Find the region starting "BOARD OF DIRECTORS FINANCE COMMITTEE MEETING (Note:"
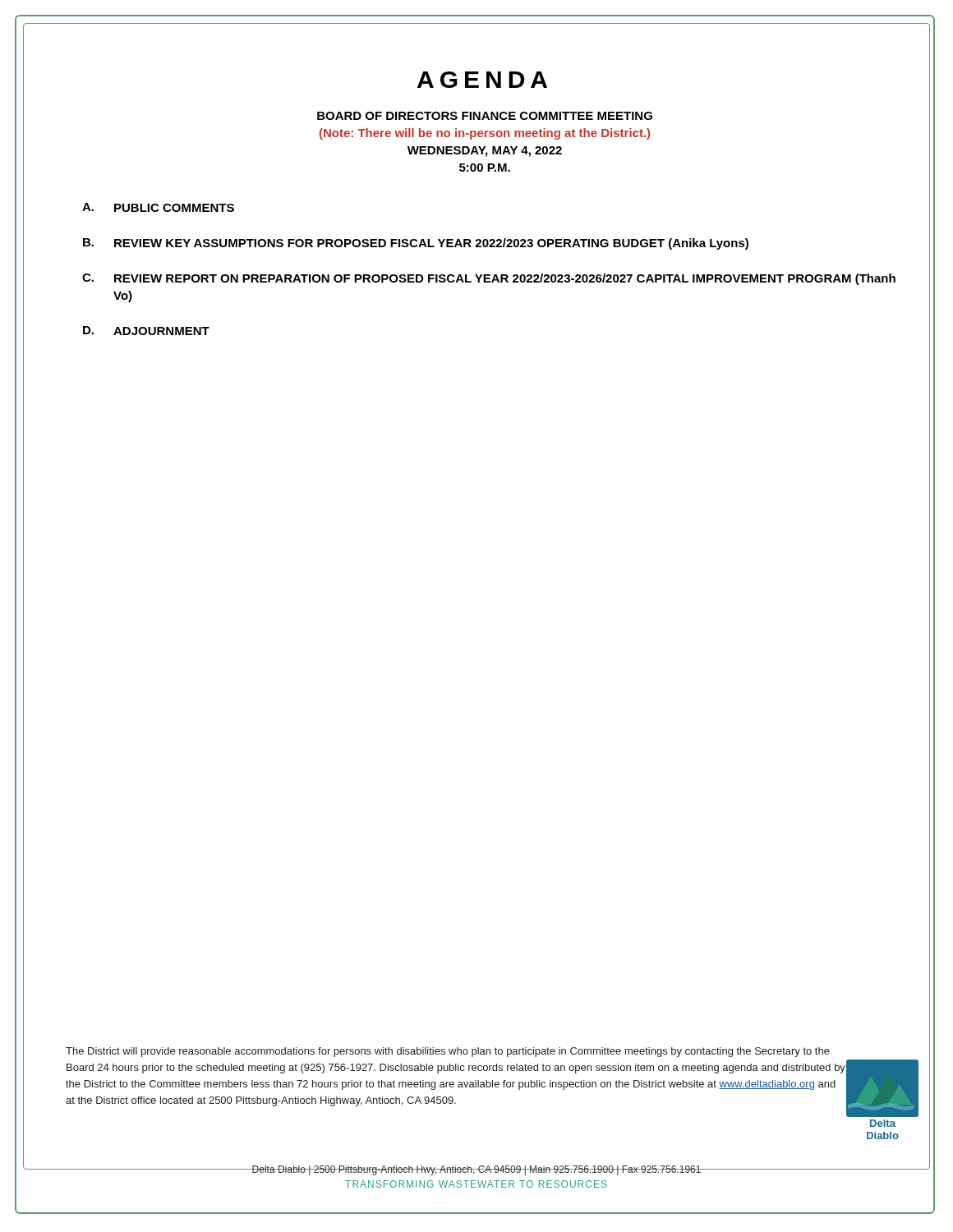The height and width of the screenshot is (1232, 953). pos(485,141)
